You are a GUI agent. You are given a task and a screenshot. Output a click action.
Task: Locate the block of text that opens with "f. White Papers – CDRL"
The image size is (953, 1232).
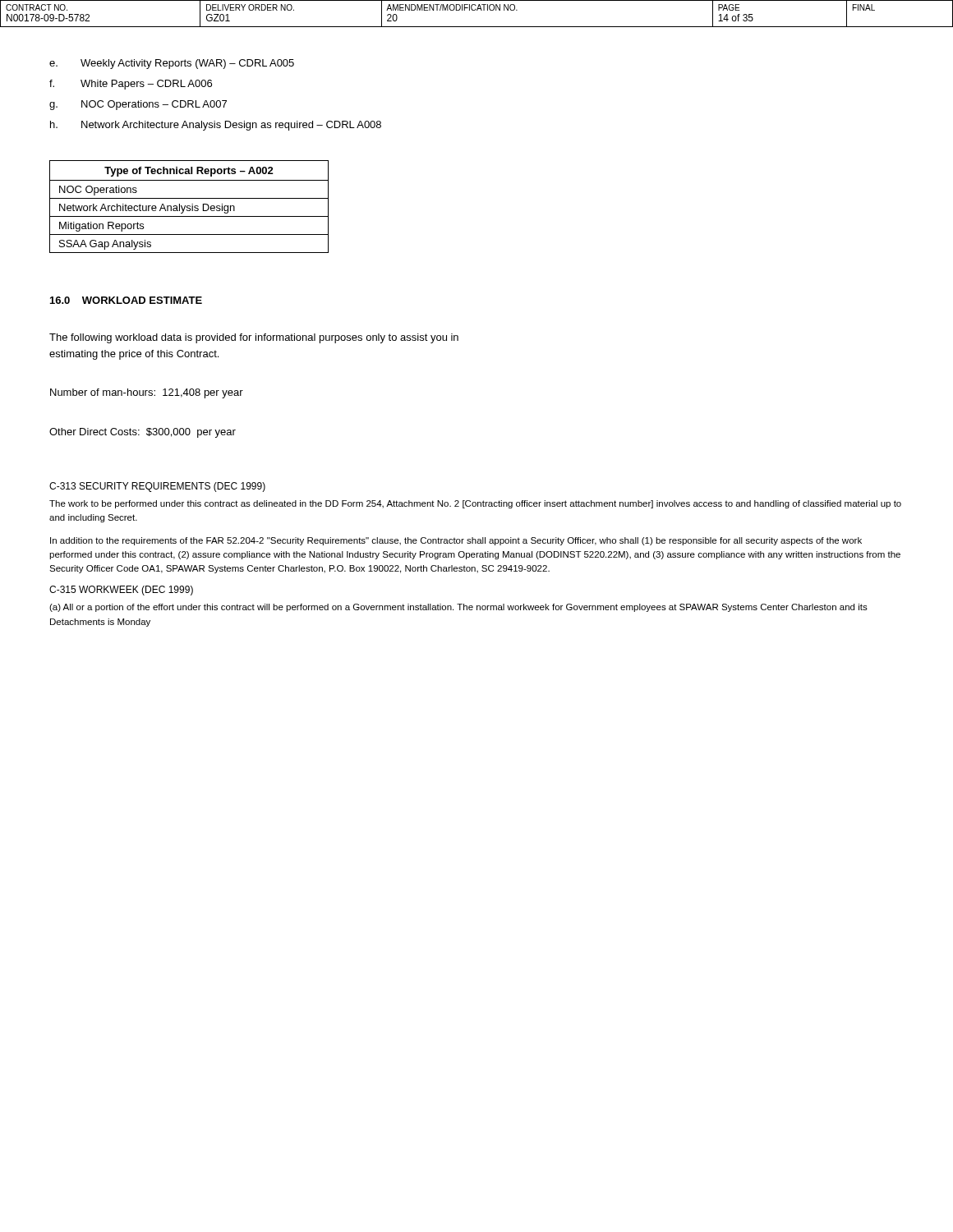[131, 83]
